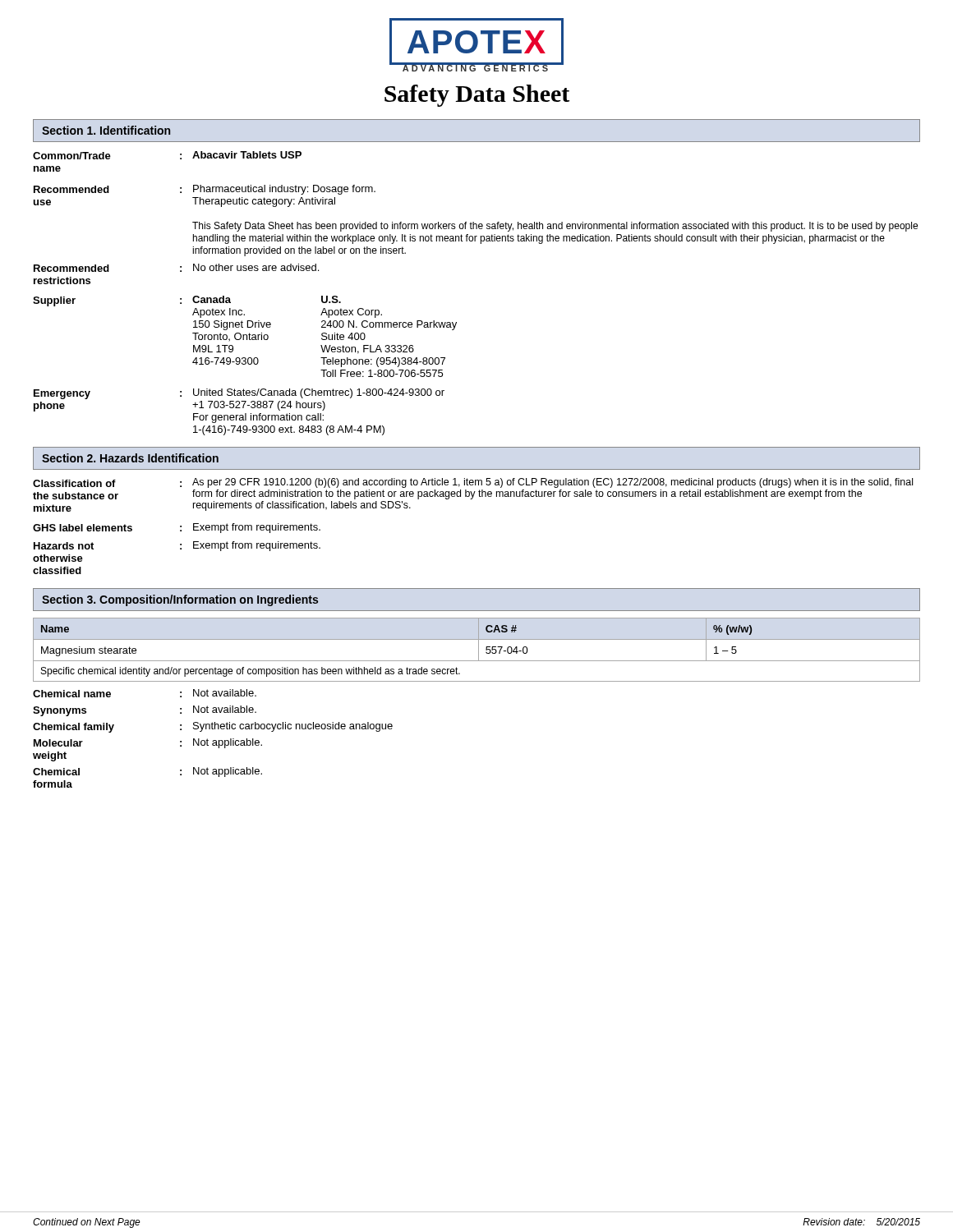Locate the block of text that opens with "Recommendeduse : Pharmaceutical industry: Dosage form."

[x=476, y=219]
